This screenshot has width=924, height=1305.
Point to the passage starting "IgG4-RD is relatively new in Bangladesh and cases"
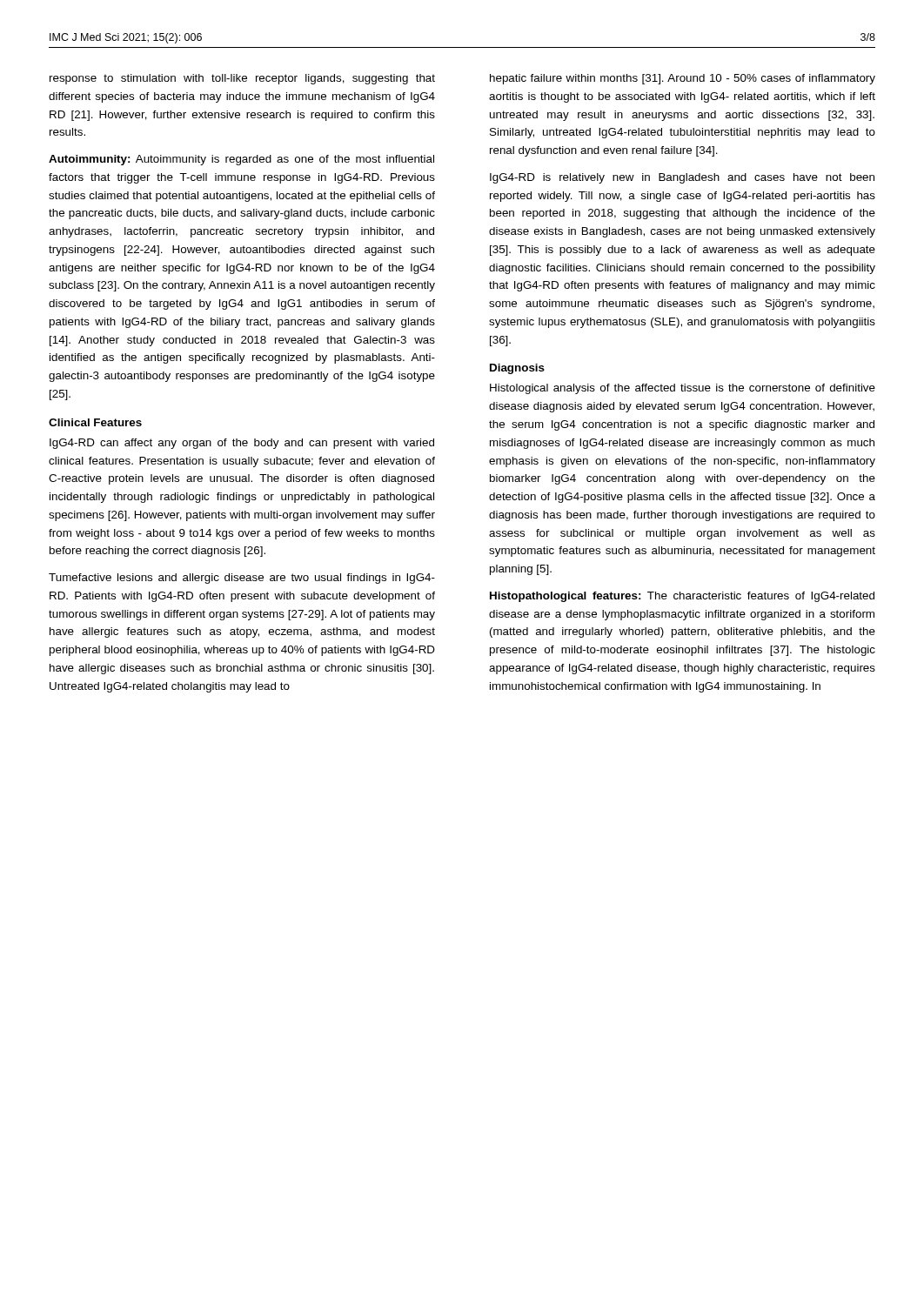(682, 258)
